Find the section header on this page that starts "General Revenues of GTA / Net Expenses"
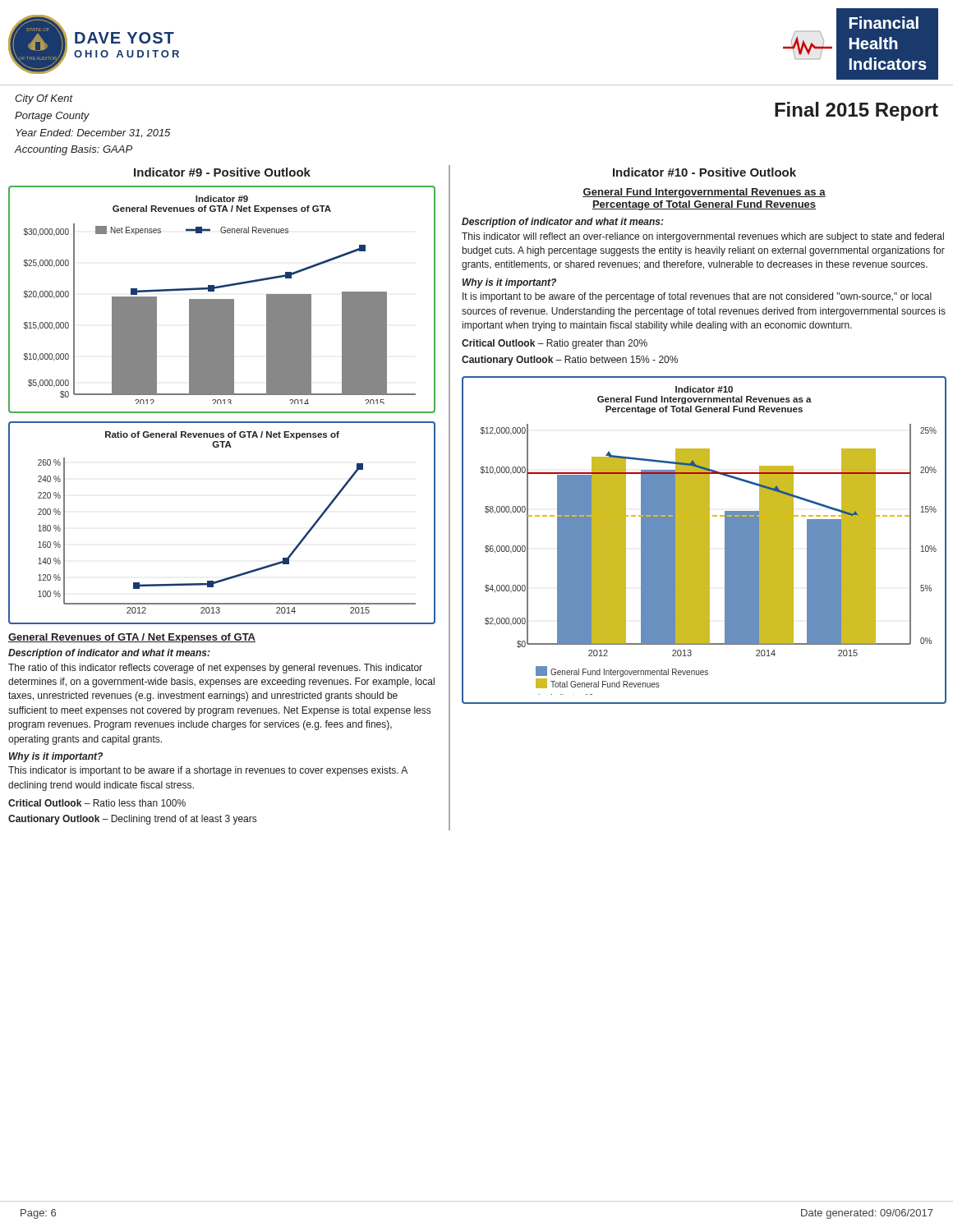Image resolution: width=953 pixels, height=1232 pixels. pyautogui.click(x=132, y=637)
